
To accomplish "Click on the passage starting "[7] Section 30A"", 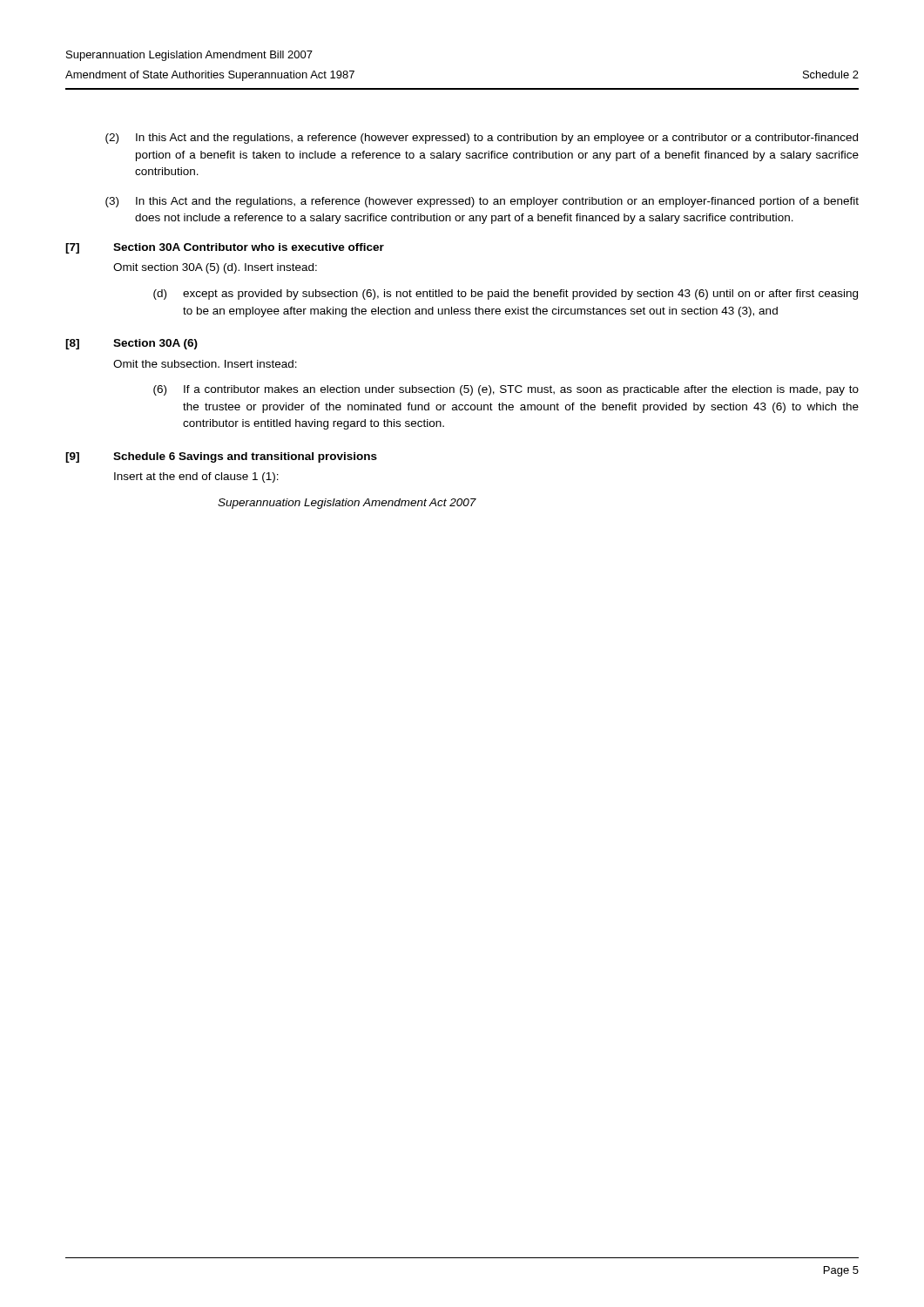I will click(225, 247).
